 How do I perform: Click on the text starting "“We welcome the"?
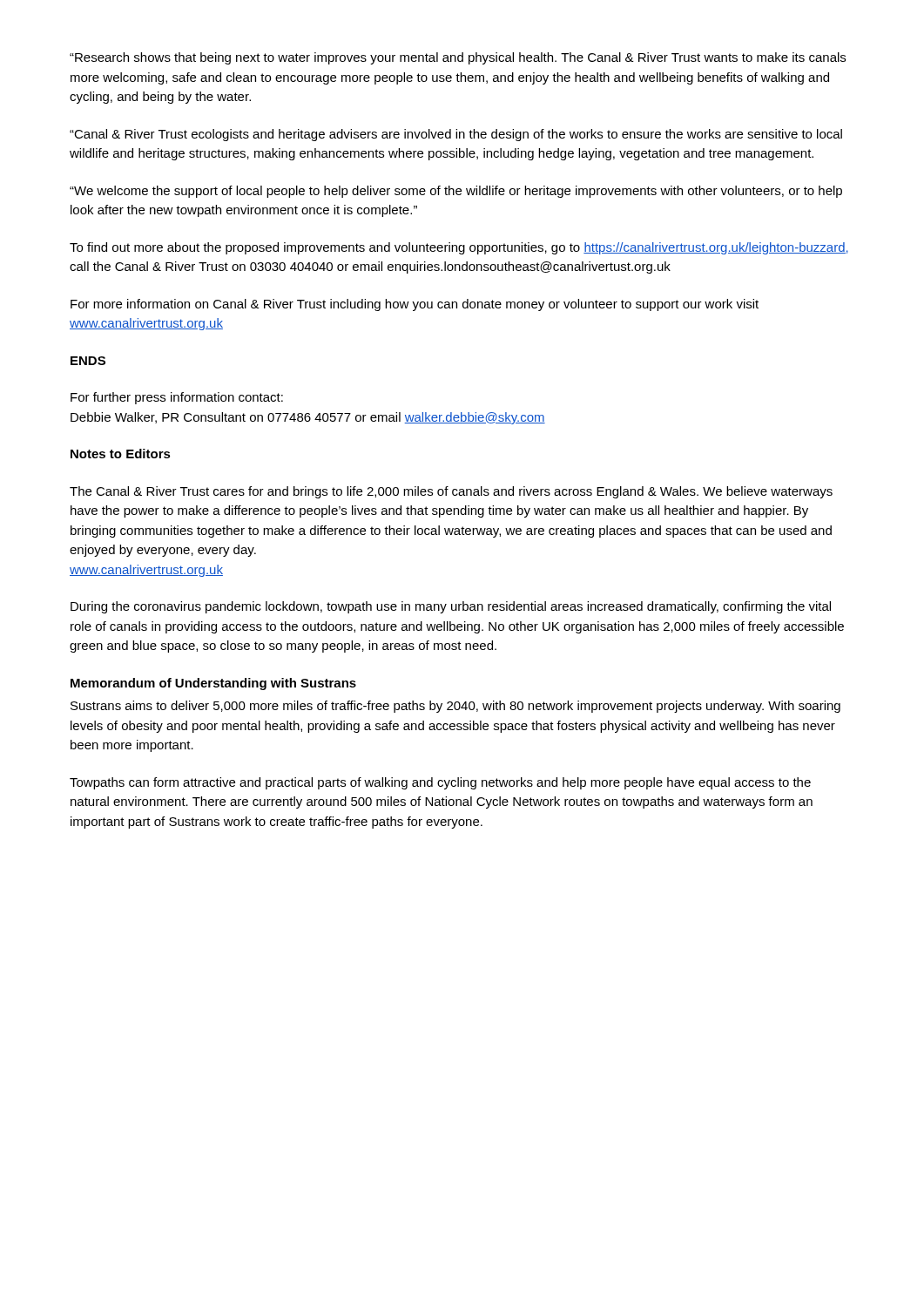[x=456, y=200]
